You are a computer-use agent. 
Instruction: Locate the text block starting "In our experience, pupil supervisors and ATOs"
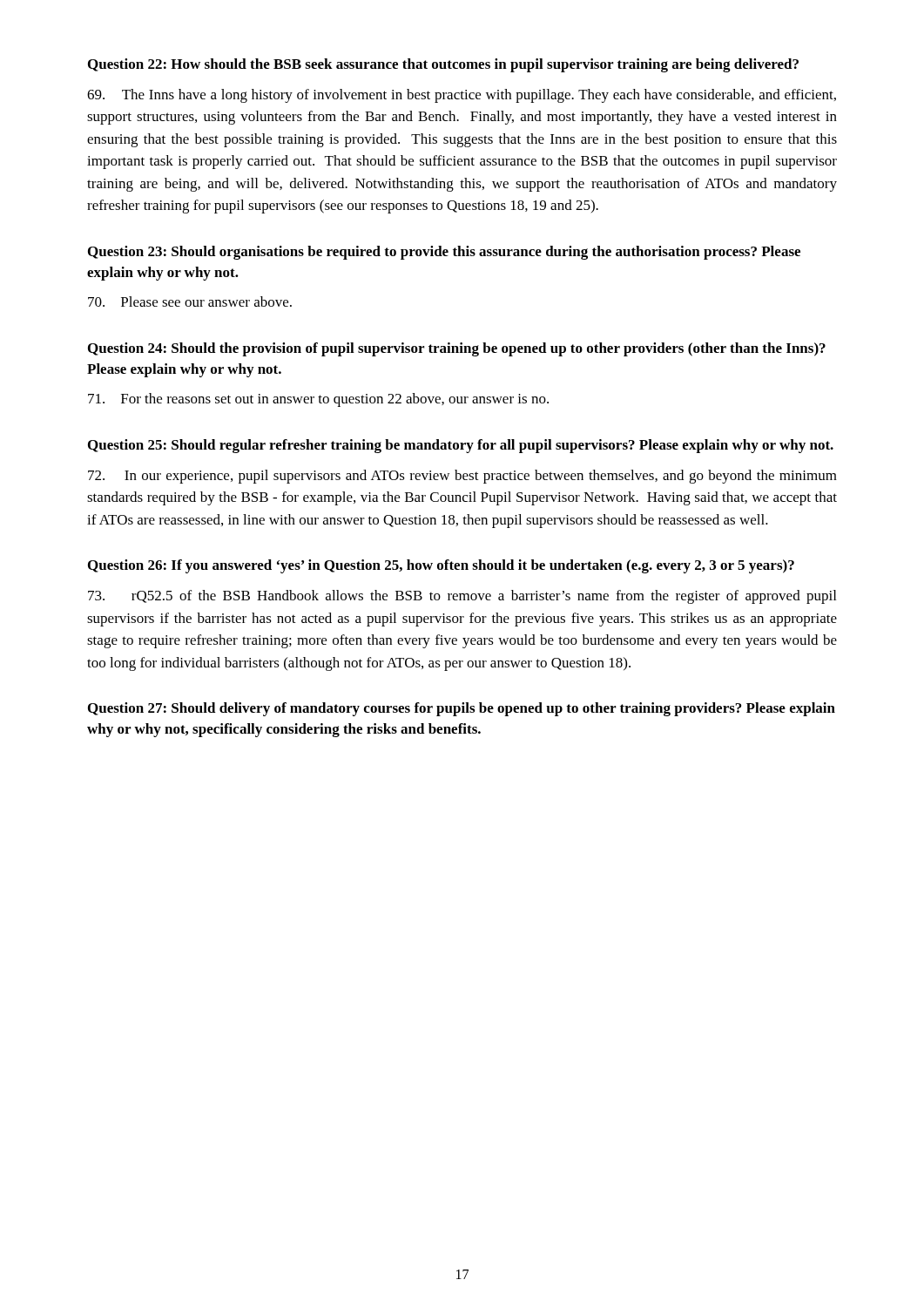coord(462,497)
